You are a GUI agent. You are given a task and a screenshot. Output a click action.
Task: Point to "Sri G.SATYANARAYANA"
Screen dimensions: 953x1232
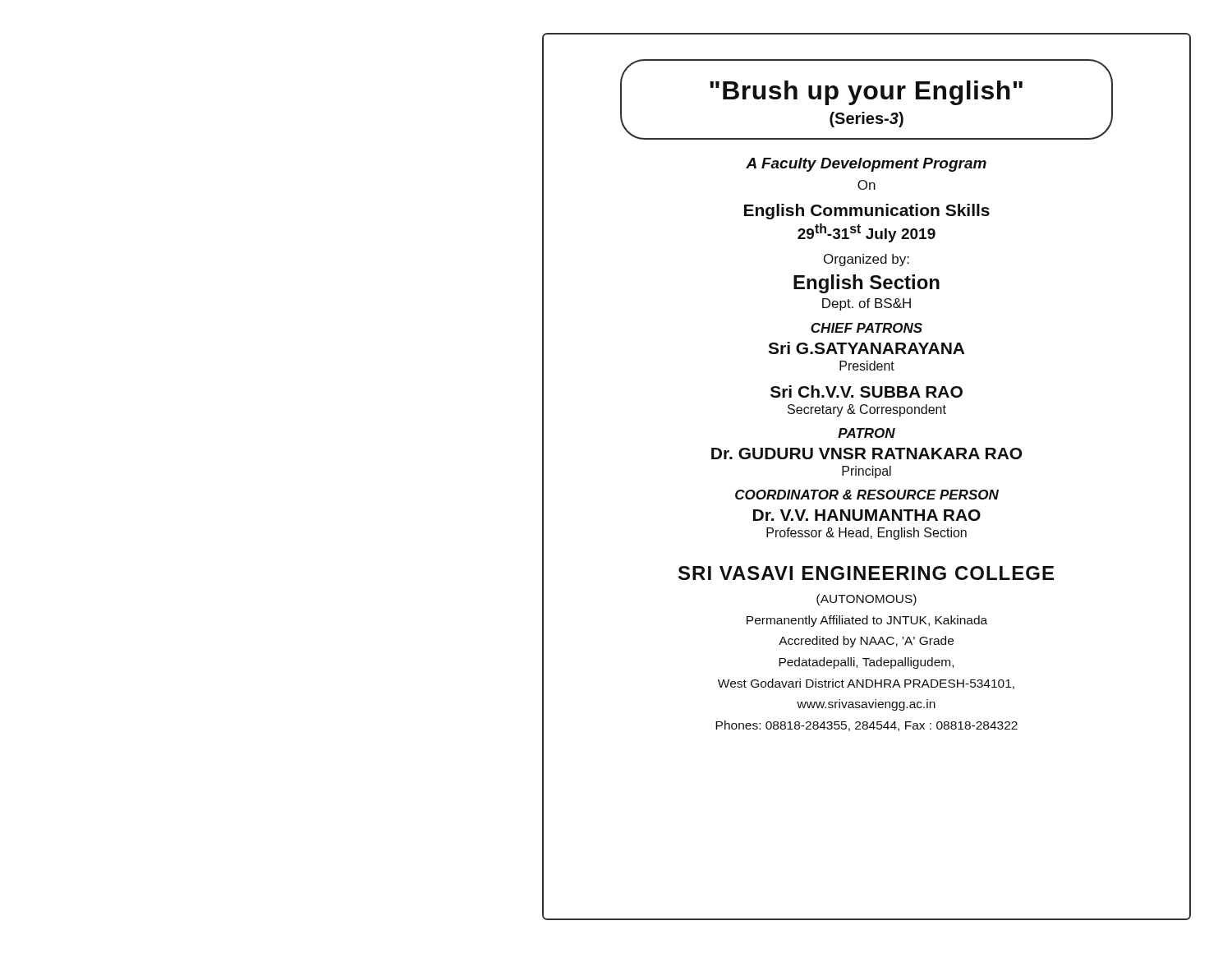(x=866, y=348)
